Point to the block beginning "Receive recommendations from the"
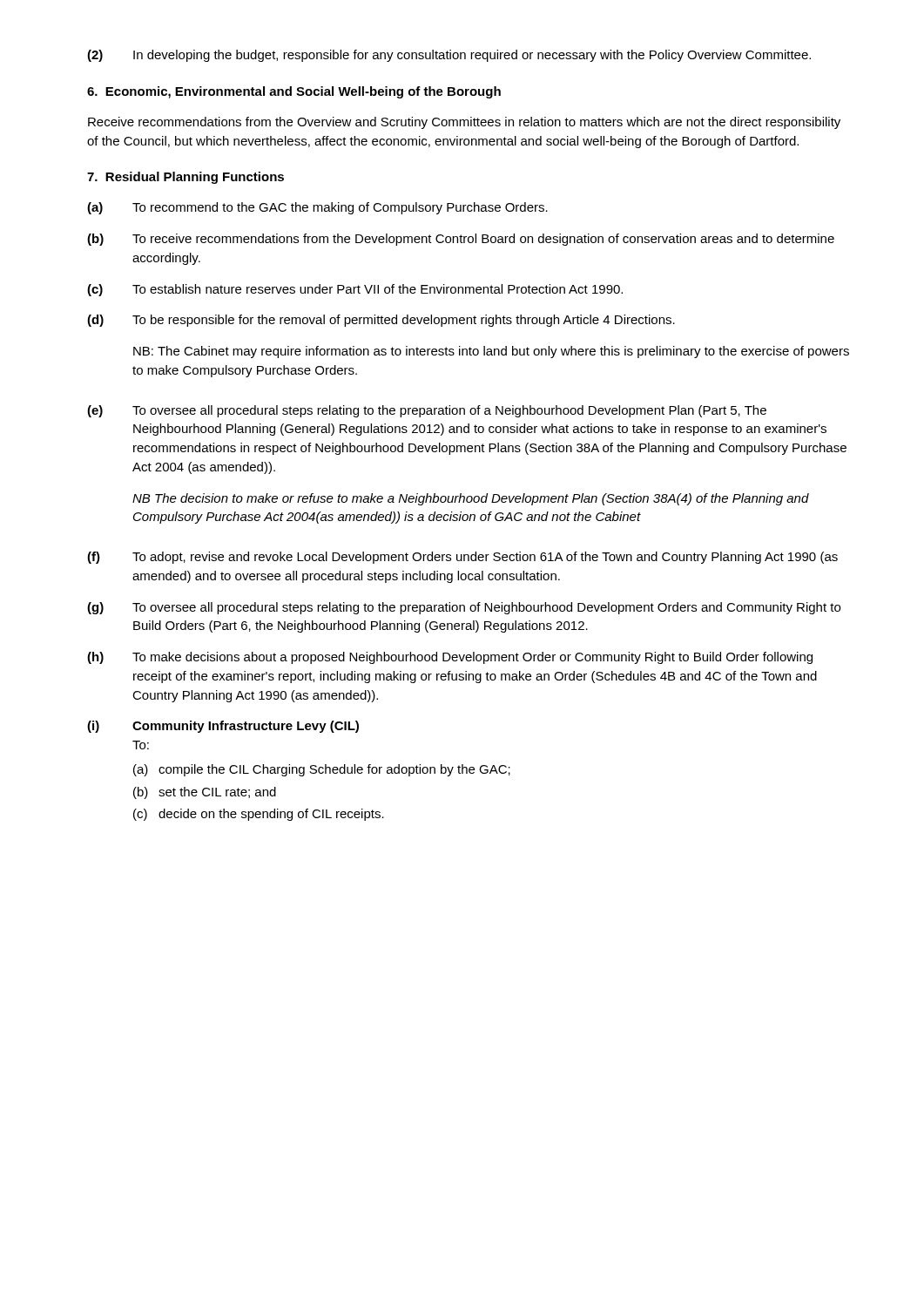Screen dimensions: 1307x924 point(464,131)
